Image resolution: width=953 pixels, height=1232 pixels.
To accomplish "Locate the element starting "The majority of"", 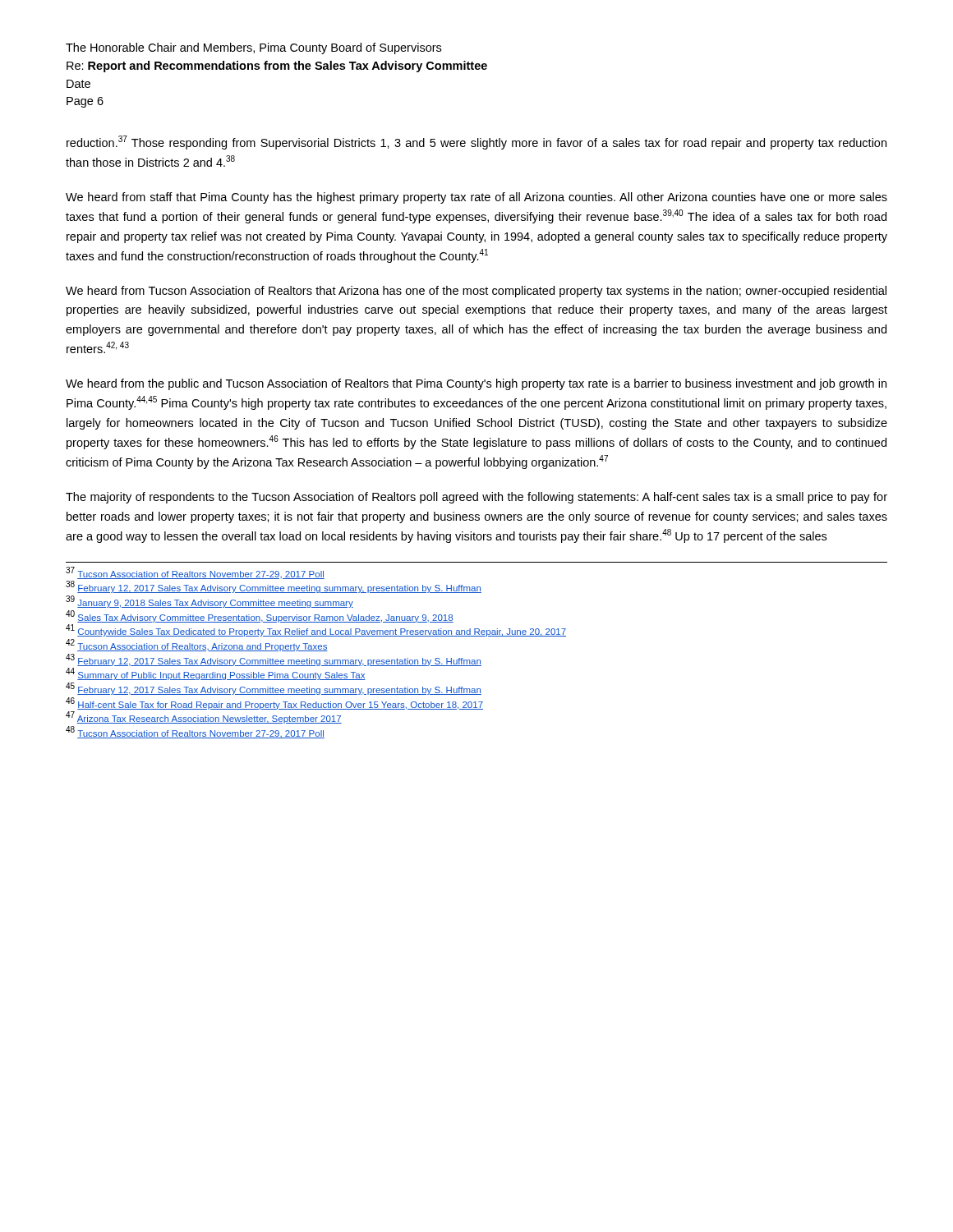I will click(x=476, y=516).
